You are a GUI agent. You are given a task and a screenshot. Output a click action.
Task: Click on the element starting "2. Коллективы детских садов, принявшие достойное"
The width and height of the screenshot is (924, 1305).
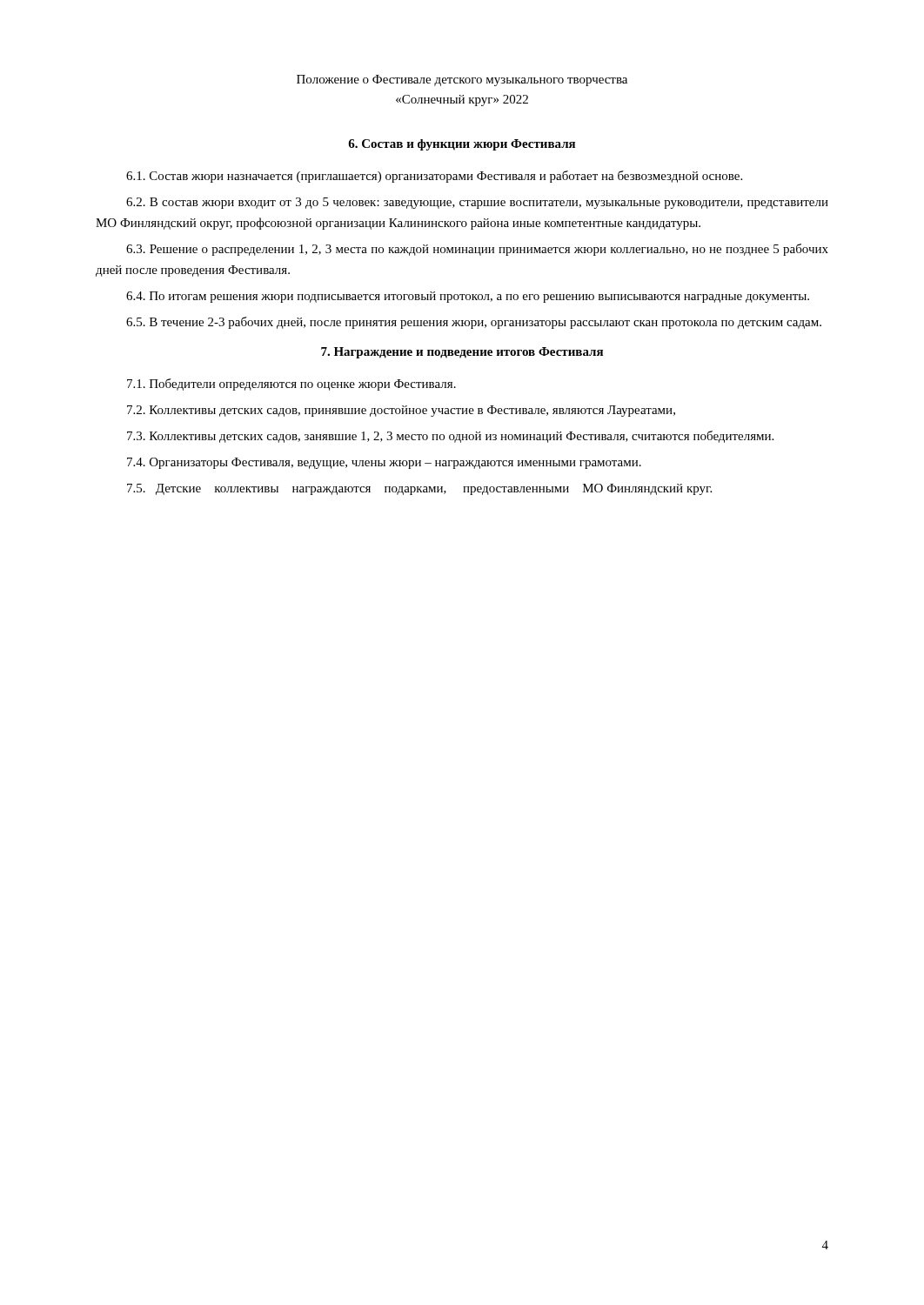click(401, 409)
